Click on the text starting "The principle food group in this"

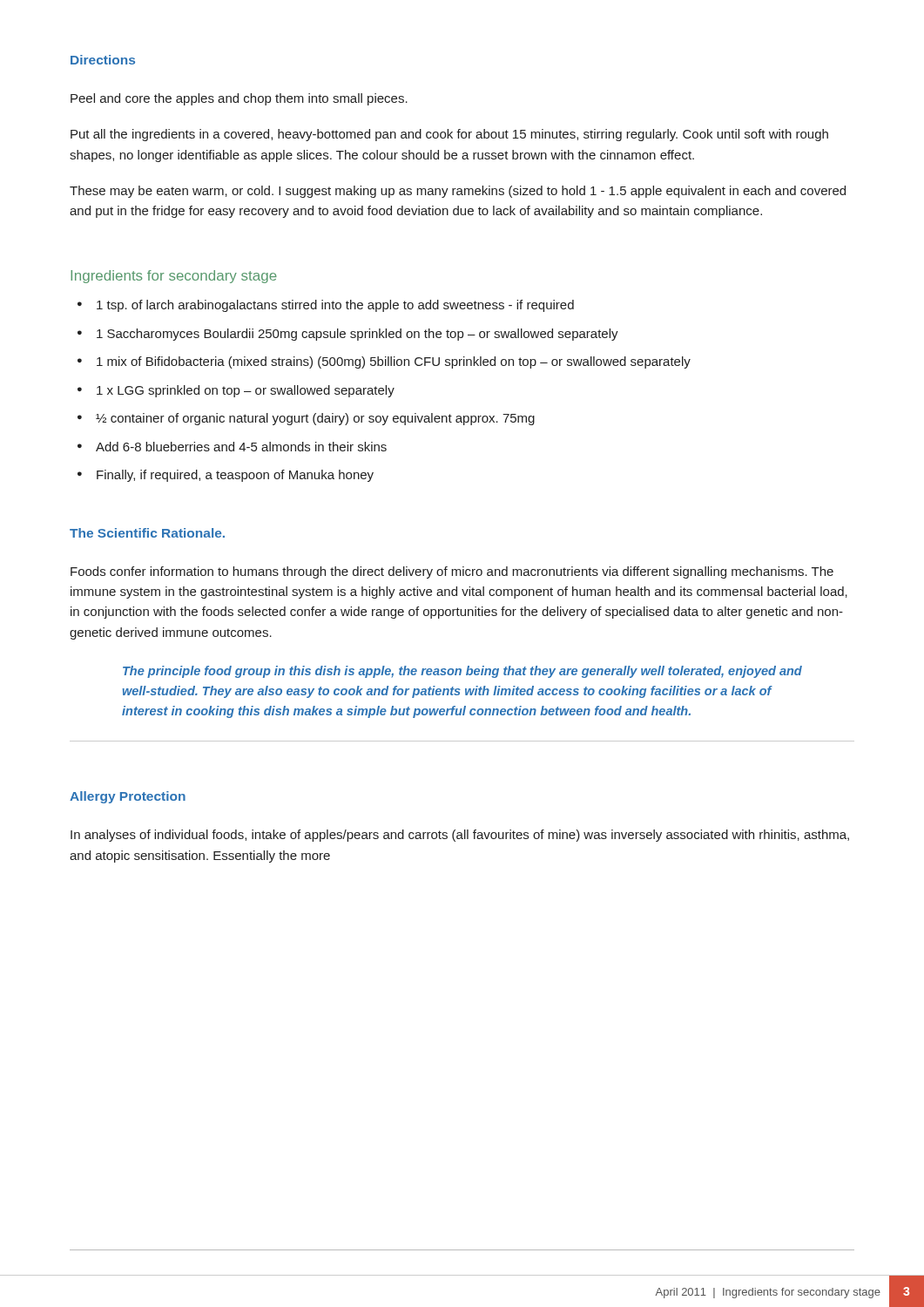coord(471,691)
